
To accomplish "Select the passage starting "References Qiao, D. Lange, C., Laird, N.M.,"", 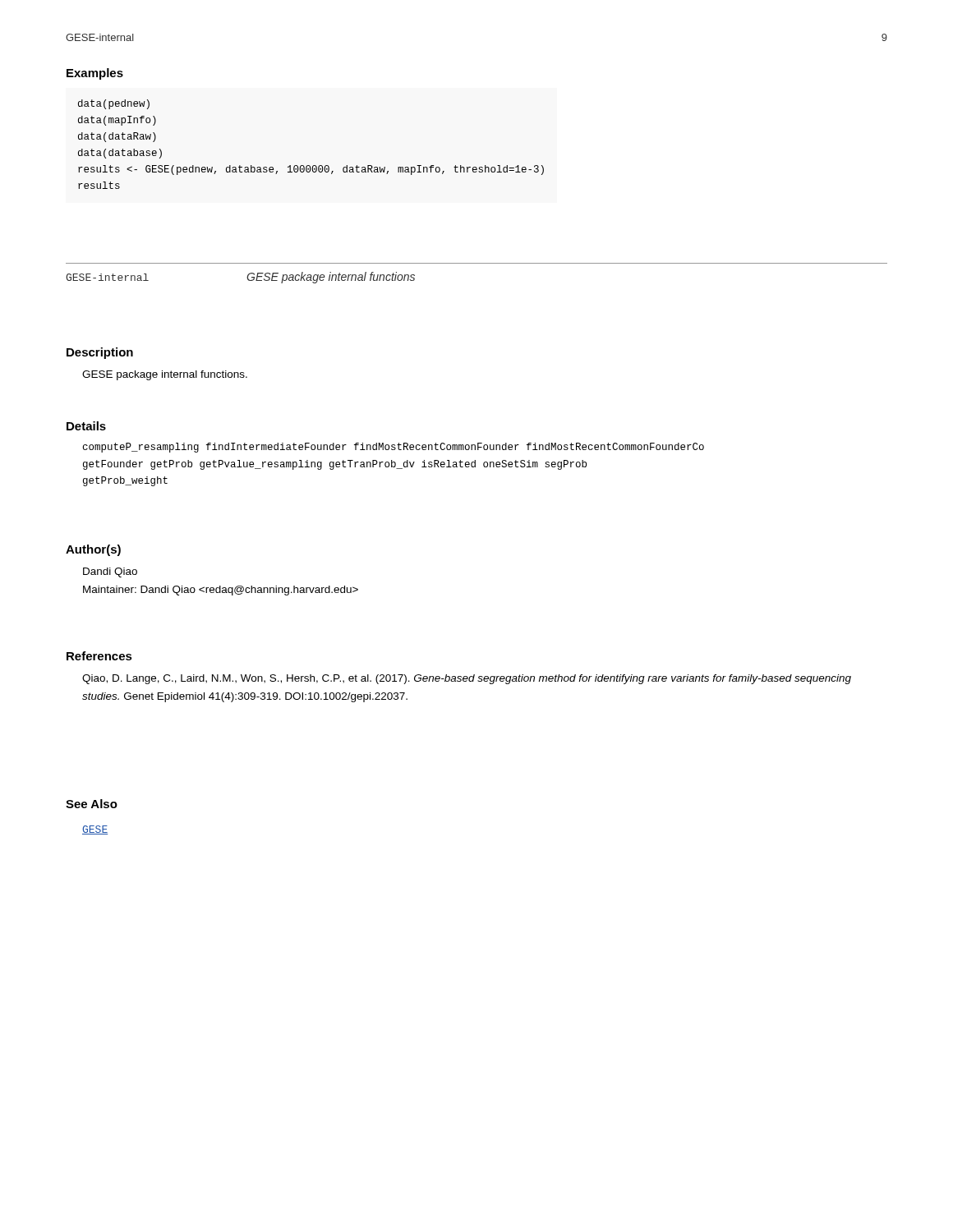I will click(x=476, y=677).
